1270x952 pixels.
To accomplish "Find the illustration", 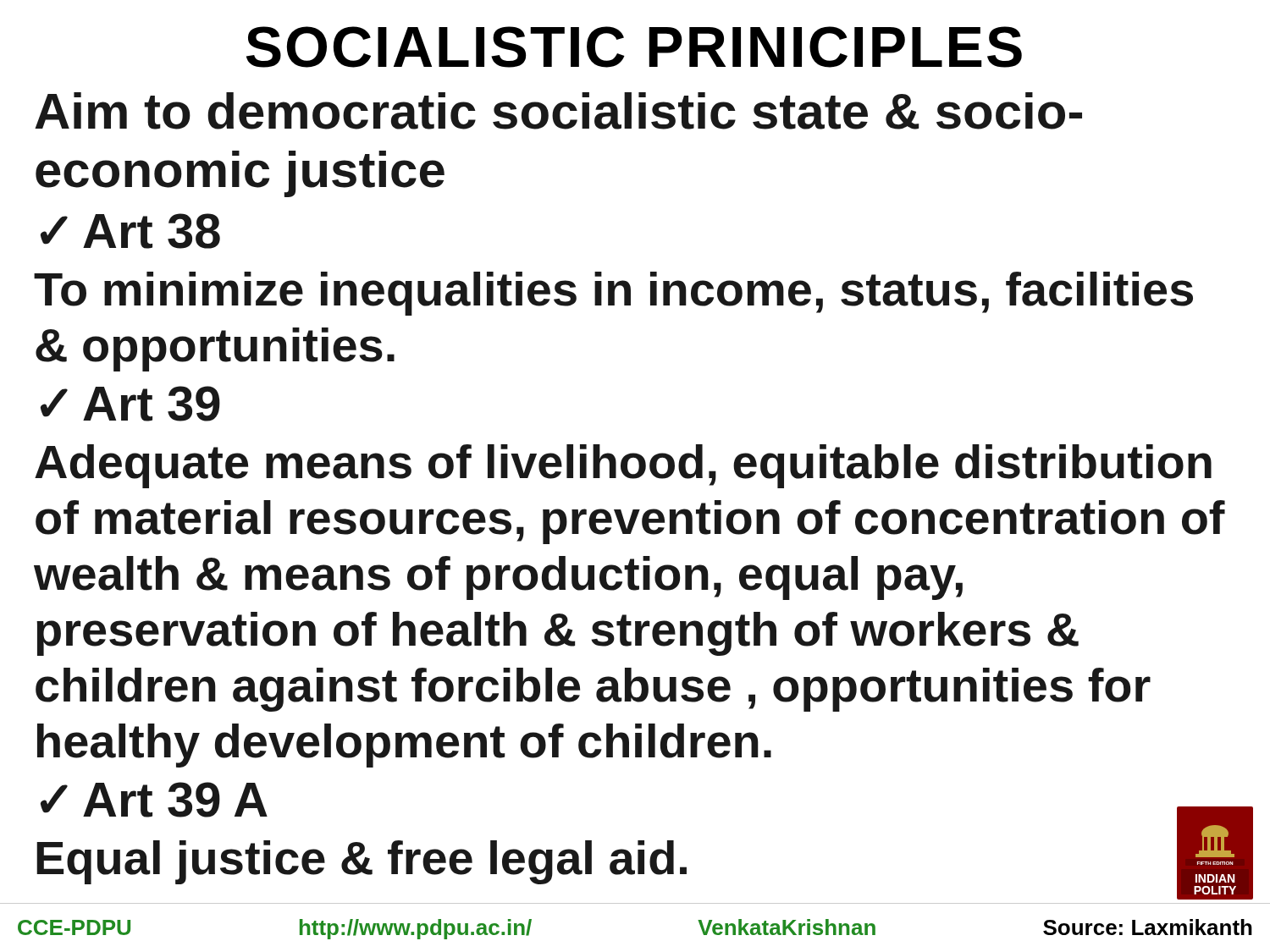I will pyautogui.click(x=1215, y=853).
